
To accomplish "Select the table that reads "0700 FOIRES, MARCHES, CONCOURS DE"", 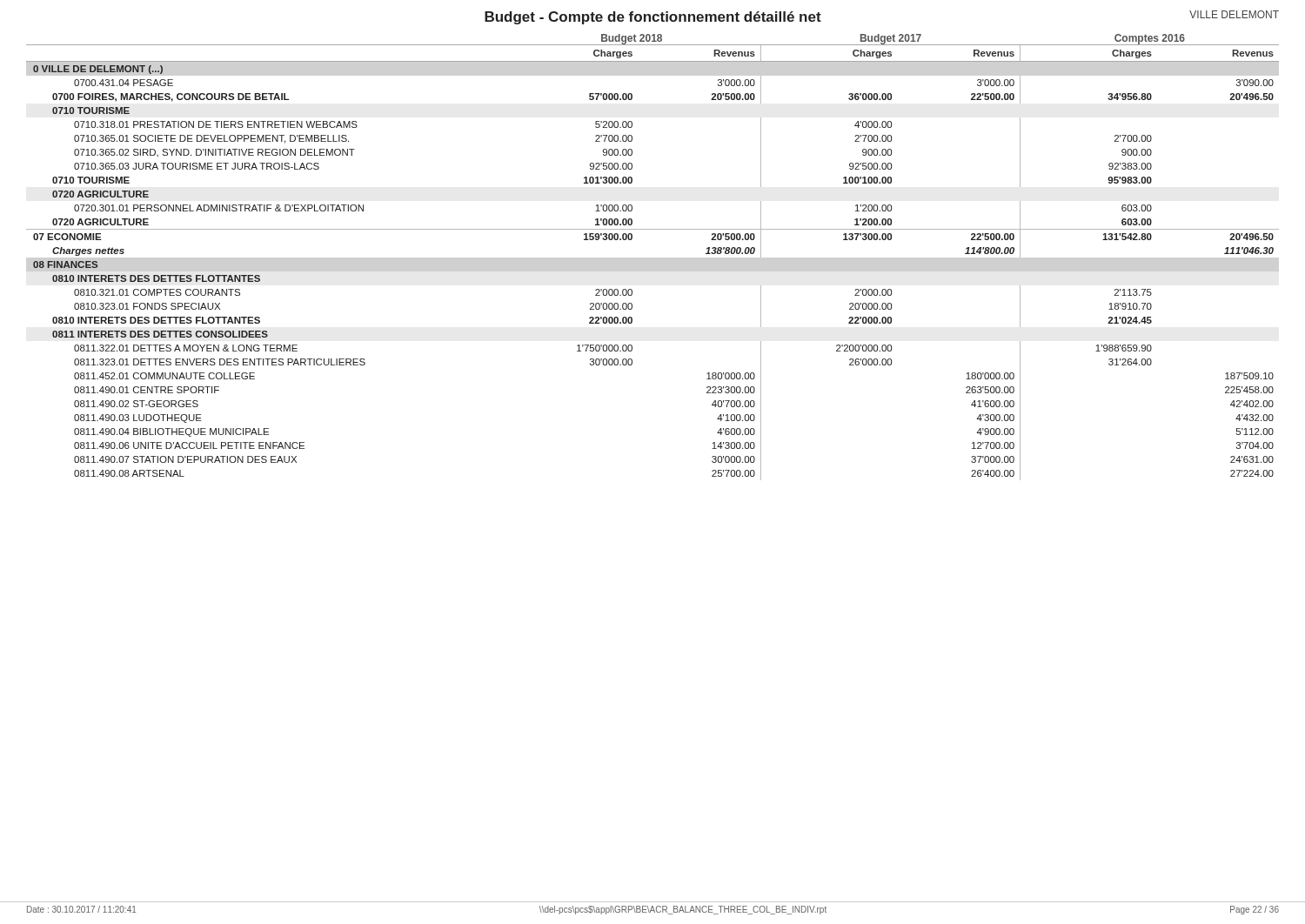I will pos(652,255).
